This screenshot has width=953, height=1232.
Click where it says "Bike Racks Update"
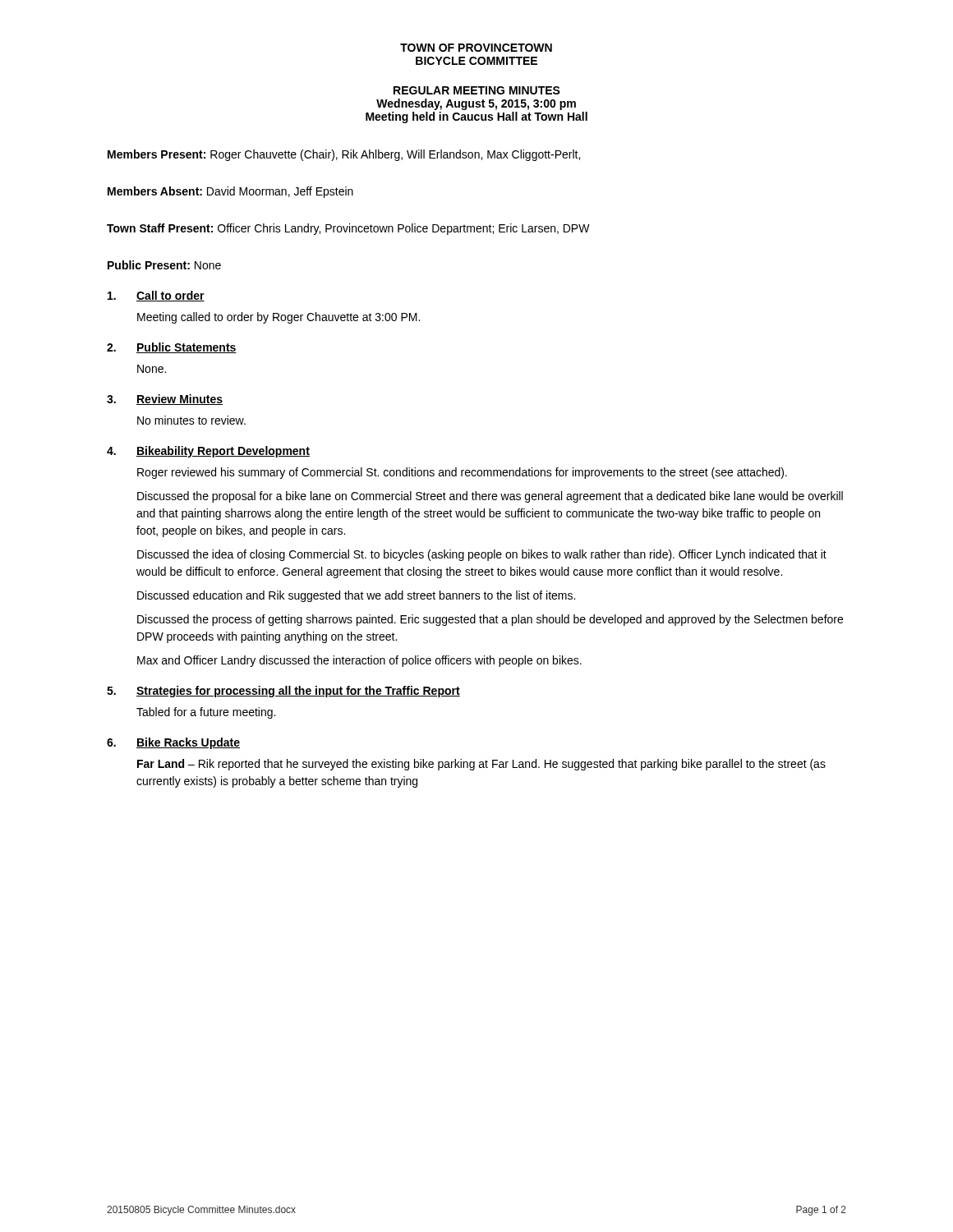(x=188, y=742)
